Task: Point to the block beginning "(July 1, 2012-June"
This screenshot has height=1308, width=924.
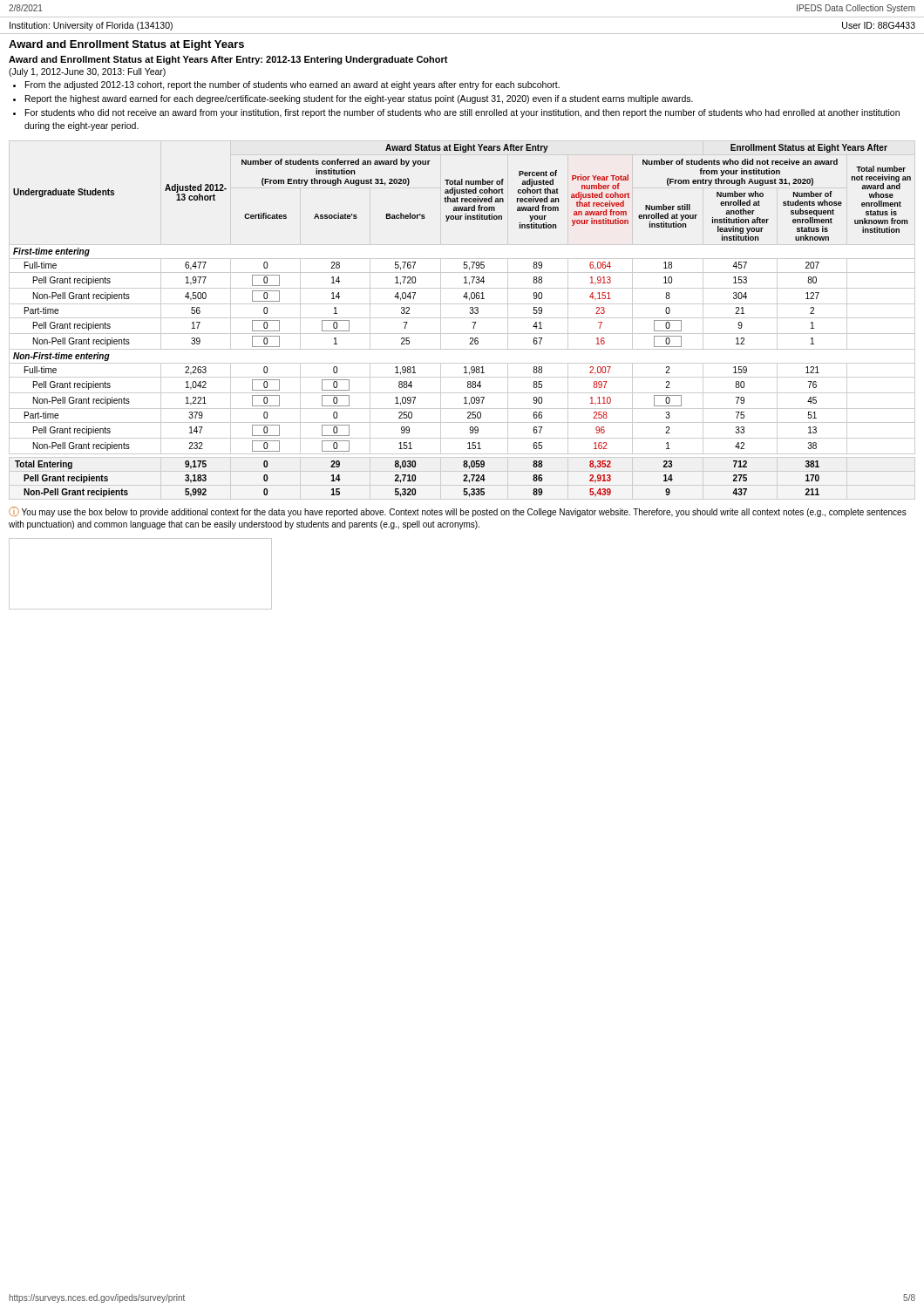Action: pyautogui.click(x=87, y=72)
